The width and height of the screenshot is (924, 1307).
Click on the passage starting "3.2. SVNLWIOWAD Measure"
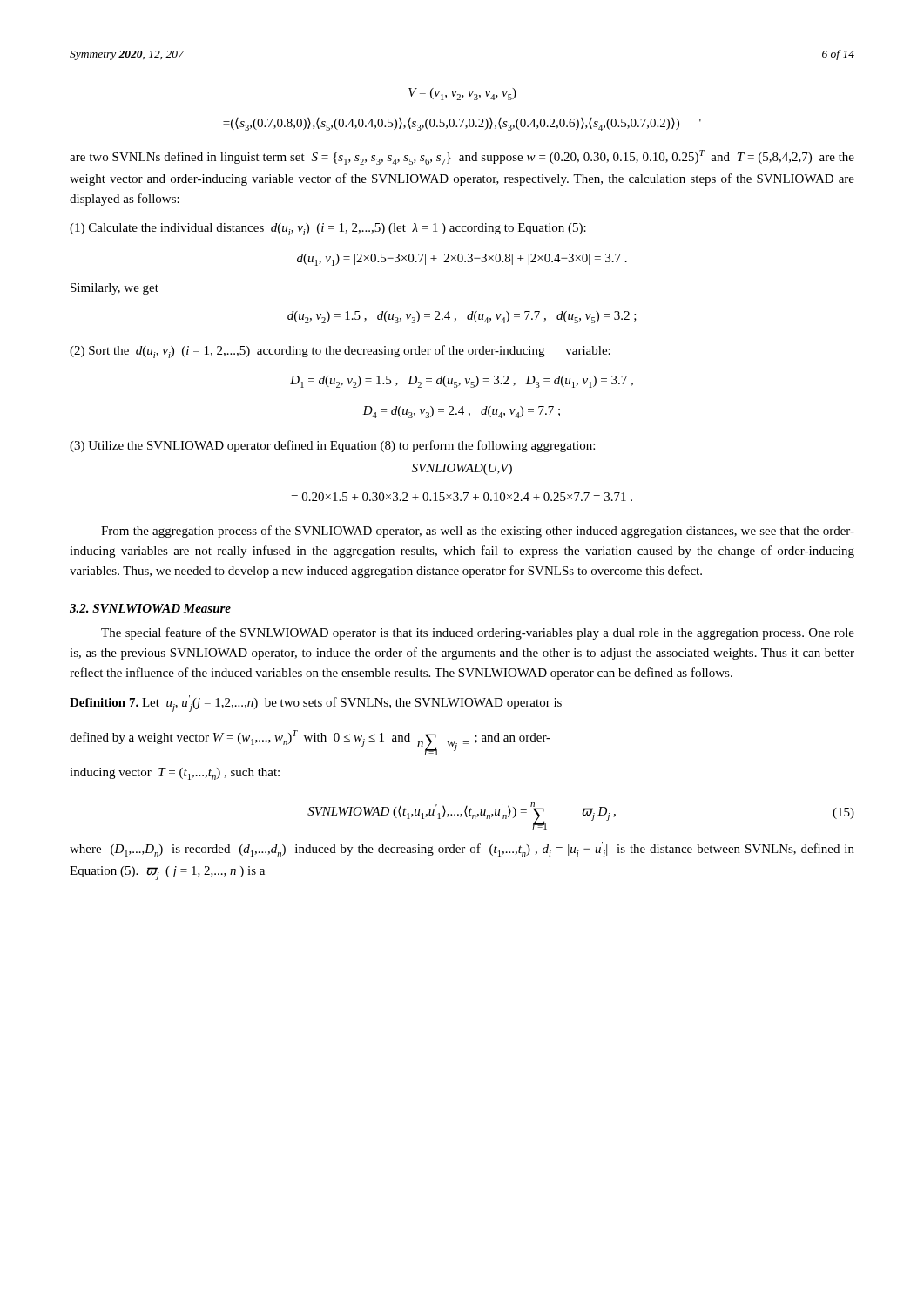[150, 608]
